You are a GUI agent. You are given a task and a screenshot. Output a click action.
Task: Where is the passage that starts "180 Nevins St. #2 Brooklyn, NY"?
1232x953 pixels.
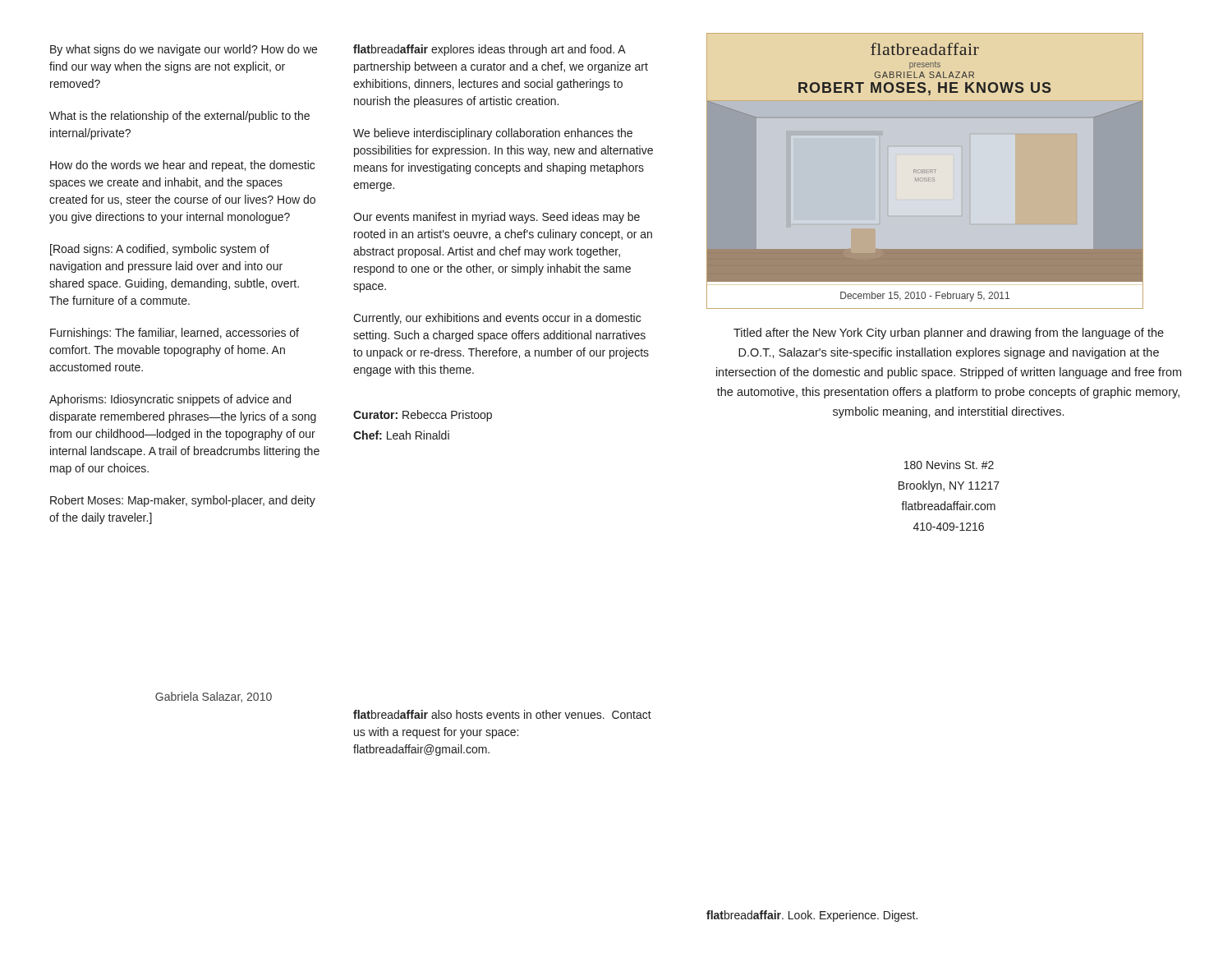pyautogui.click(x=949, y=496)
